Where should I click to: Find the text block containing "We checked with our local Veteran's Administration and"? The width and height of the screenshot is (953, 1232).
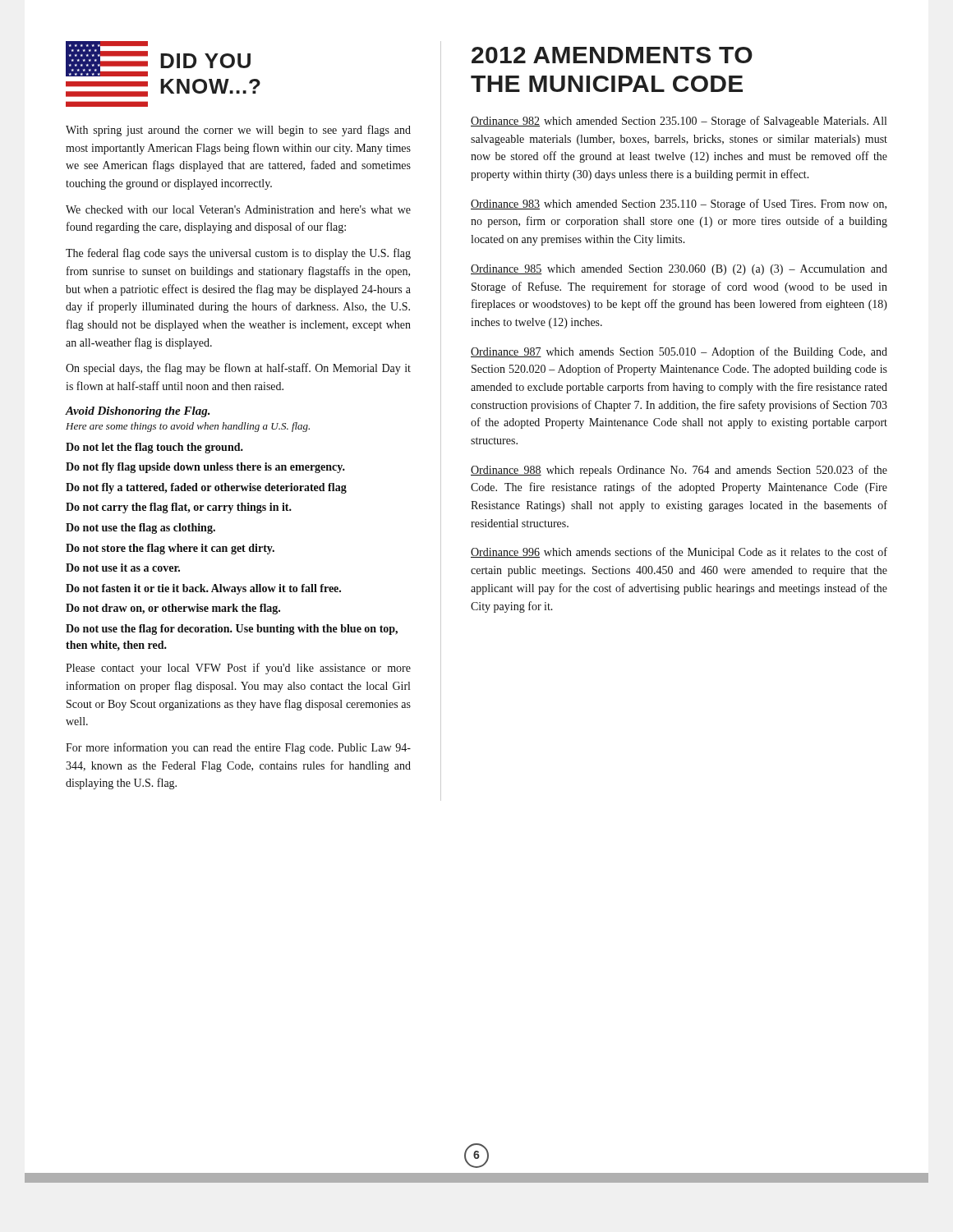238,219
